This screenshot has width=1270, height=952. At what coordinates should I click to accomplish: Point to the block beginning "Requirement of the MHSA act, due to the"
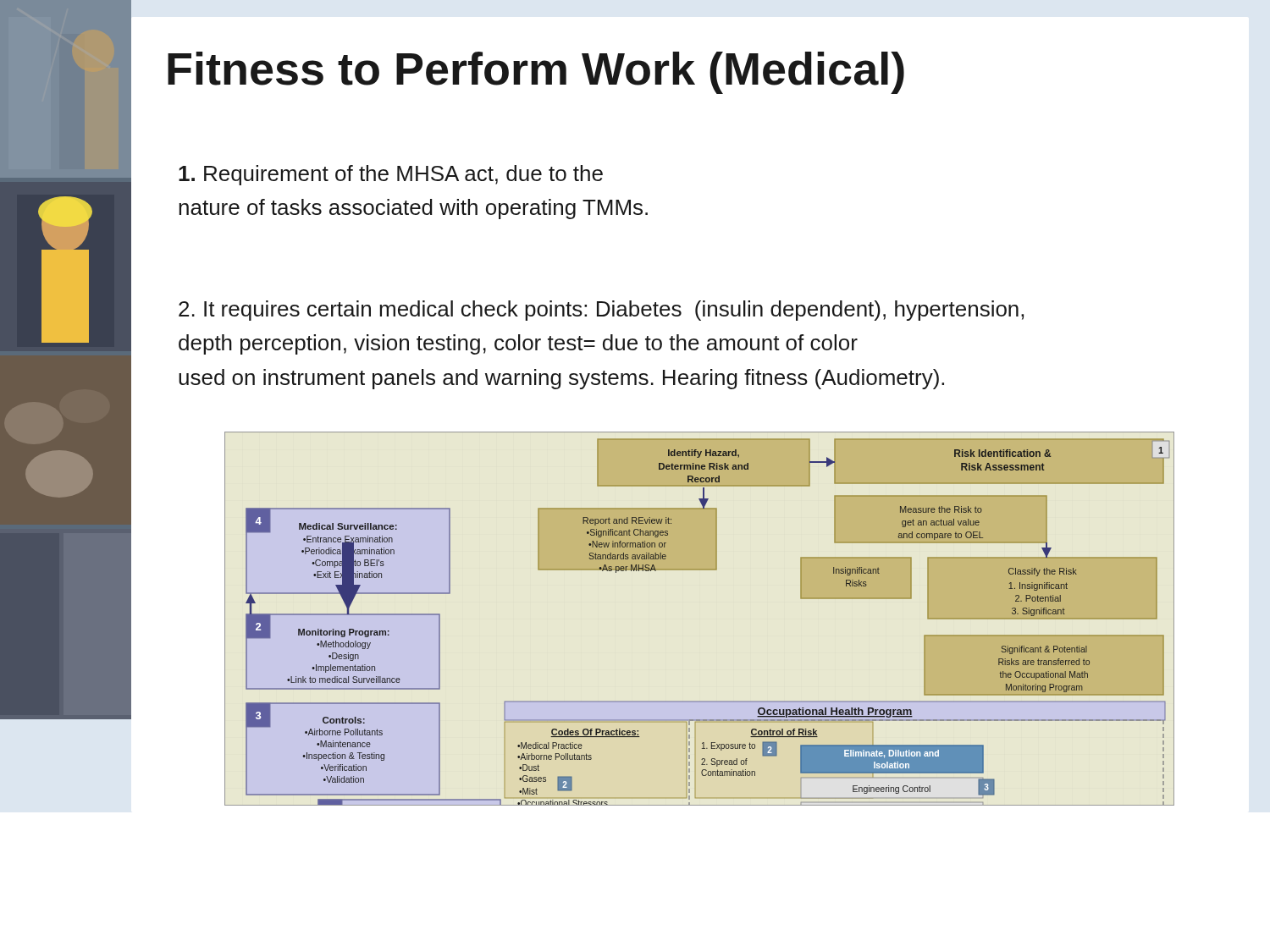(x=414, y=191)
